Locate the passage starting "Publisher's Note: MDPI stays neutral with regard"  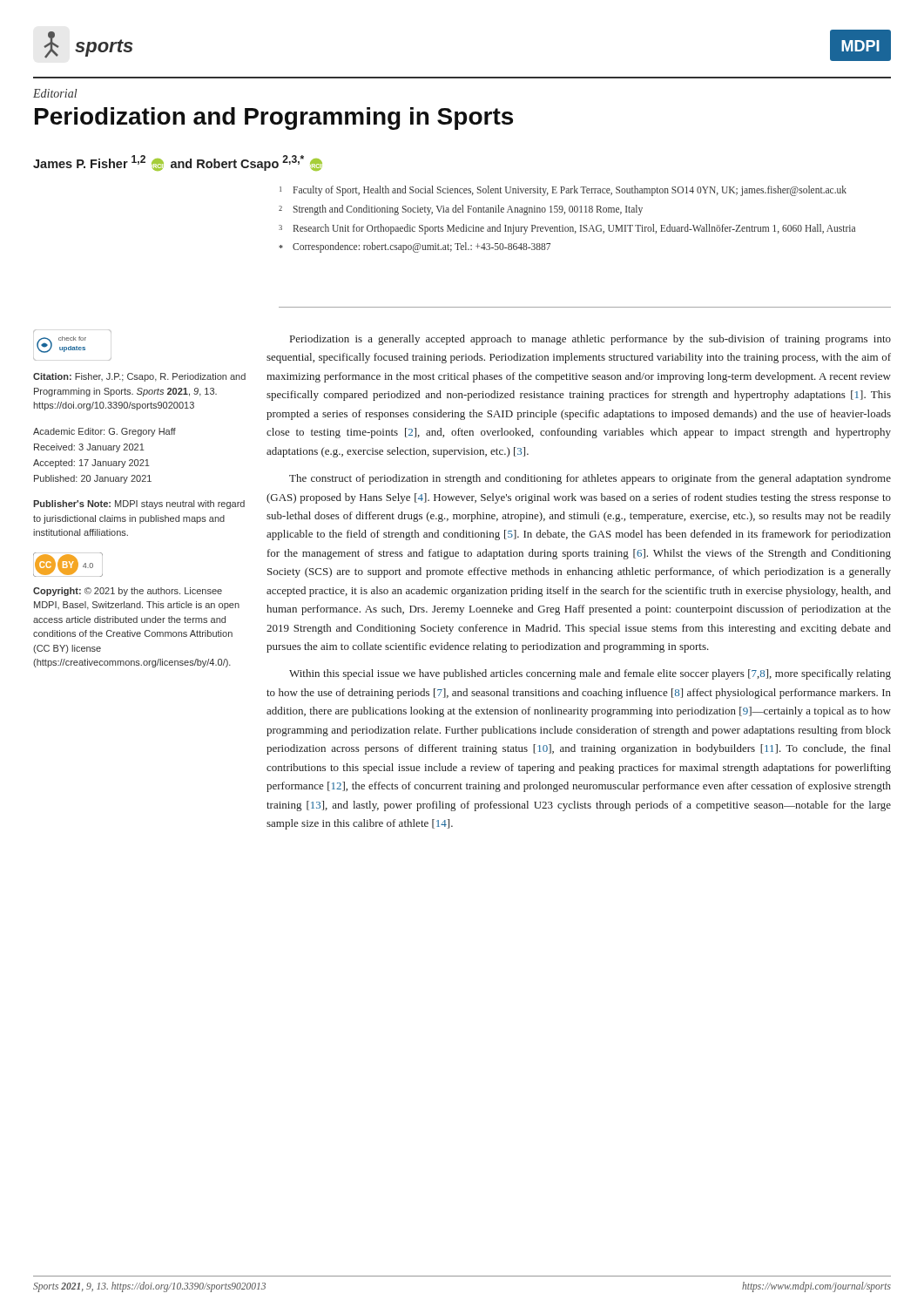(139, 518)
